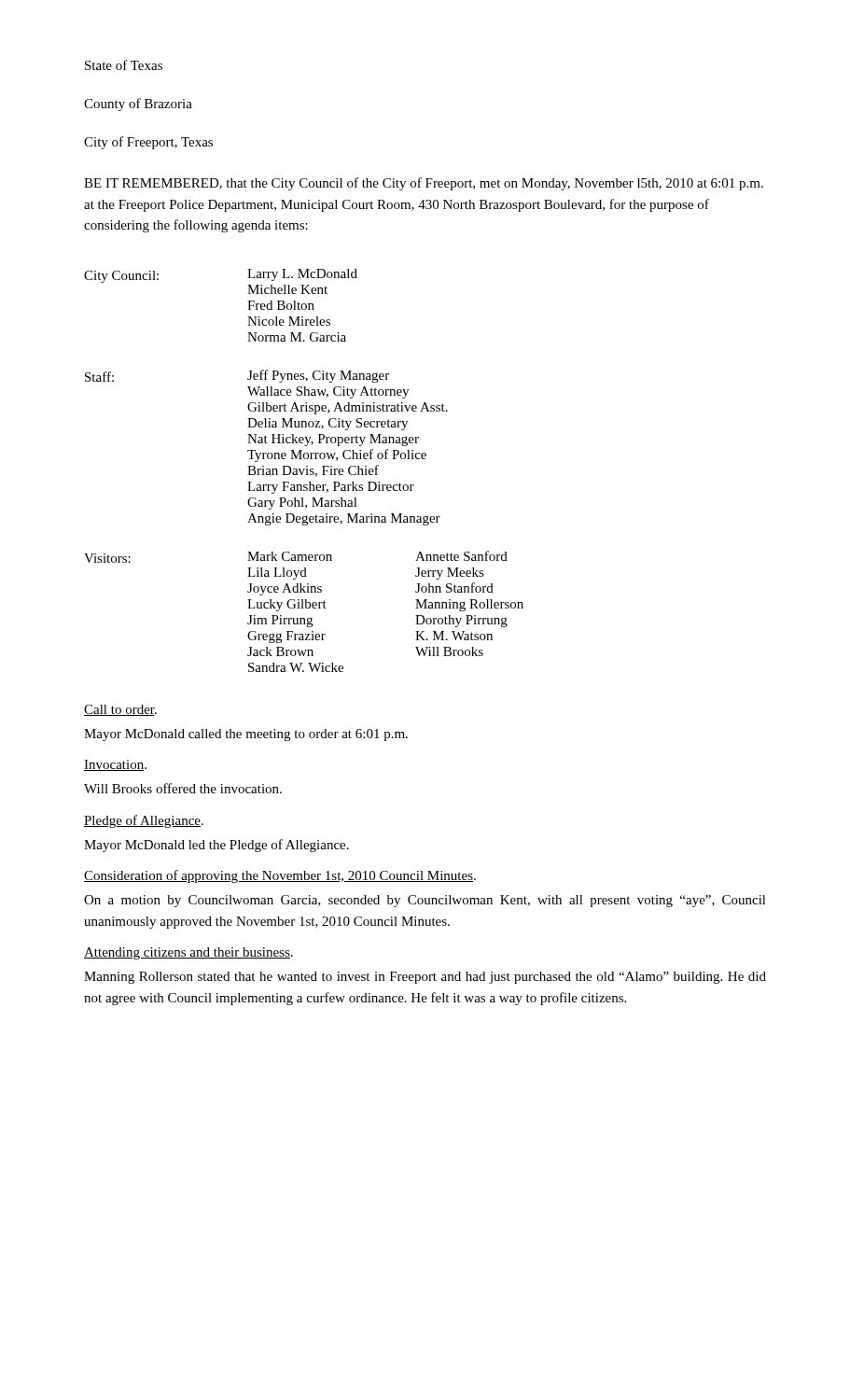This screenshot has height=1400, width=850.
Task: Click on the text block that reads "Manning Rollerson stated that"
Action: [425, 987]
